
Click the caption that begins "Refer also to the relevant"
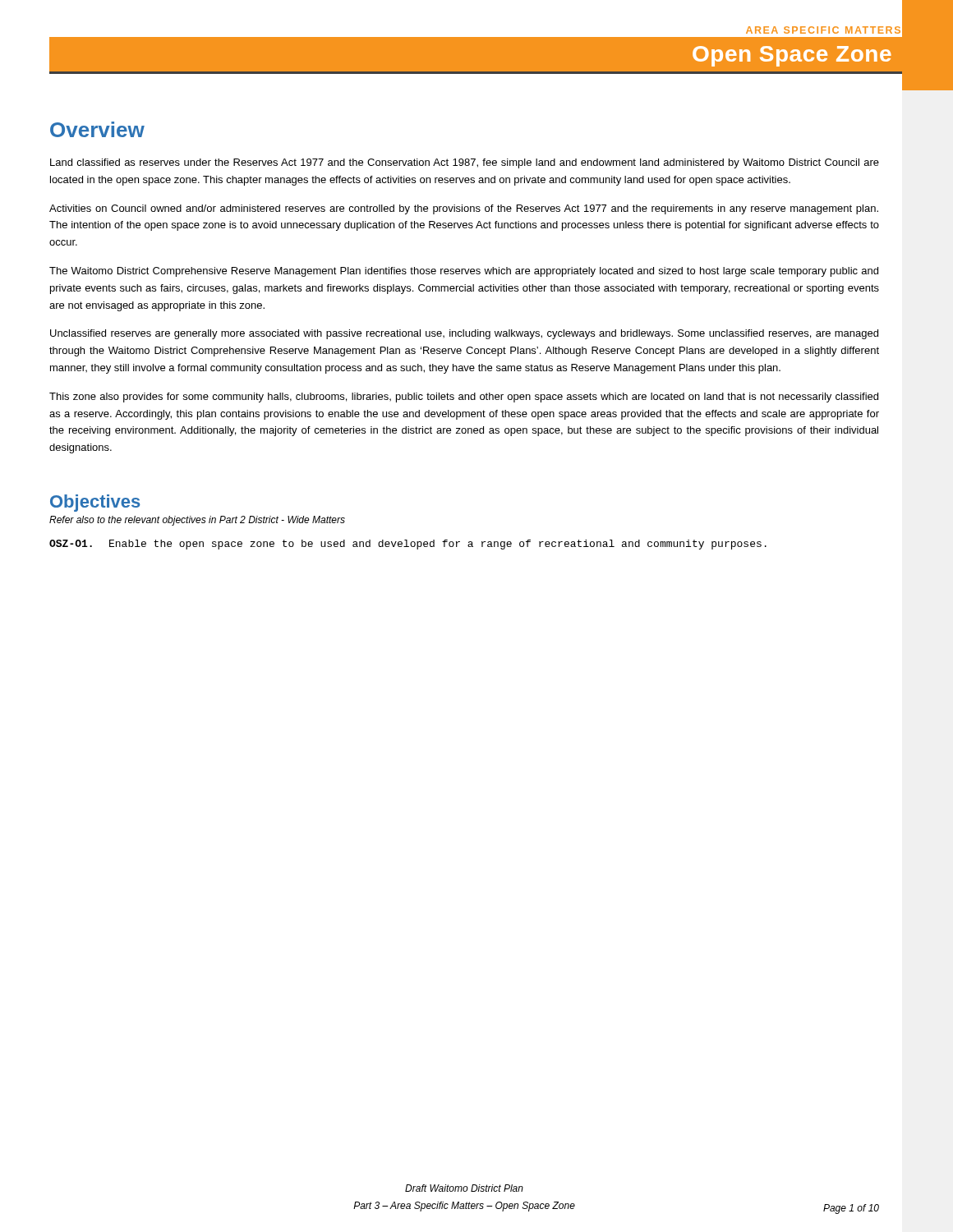tap(197, 520)
